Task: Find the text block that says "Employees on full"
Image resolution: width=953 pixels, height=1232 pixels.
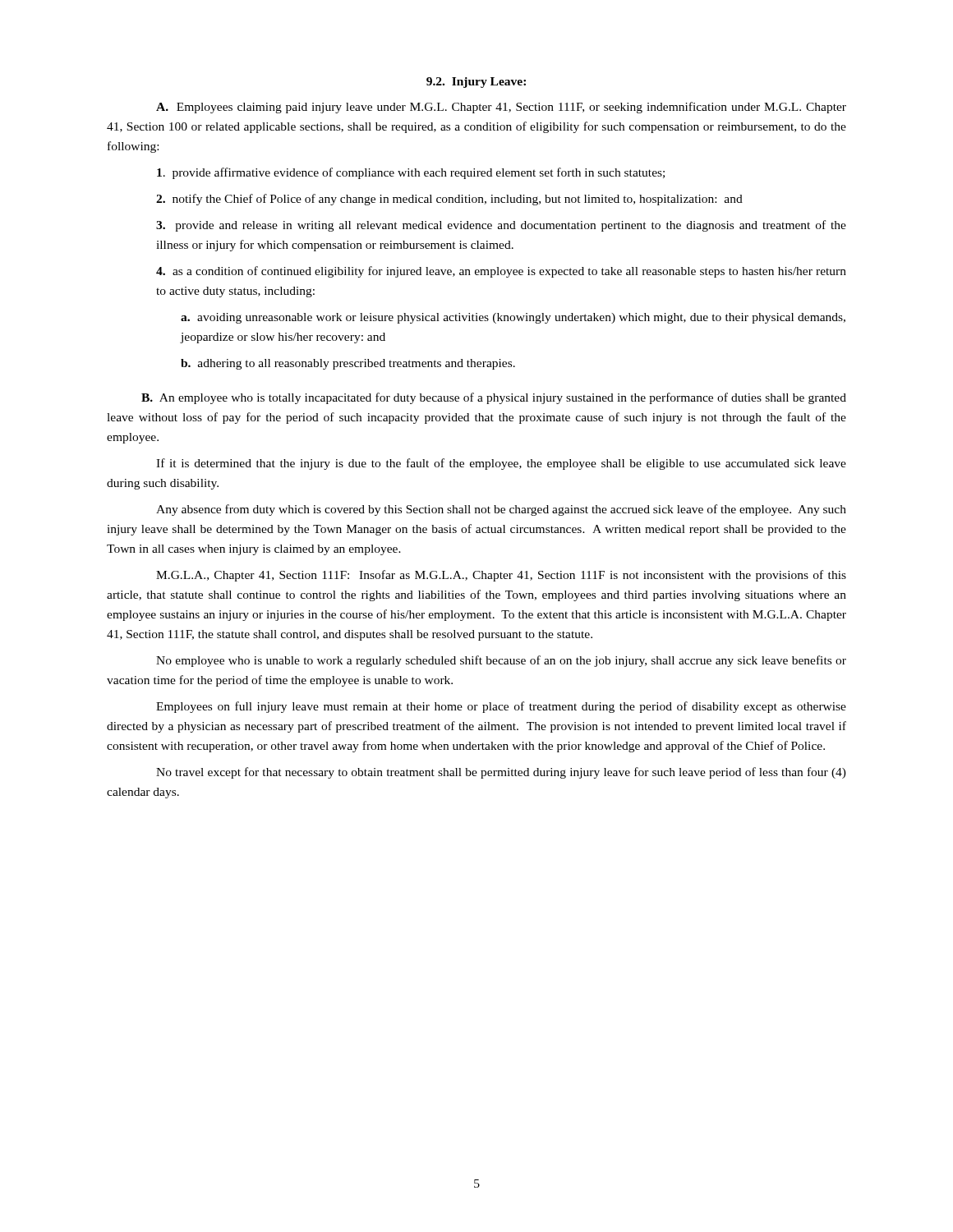Action: [x=476, y=726]
